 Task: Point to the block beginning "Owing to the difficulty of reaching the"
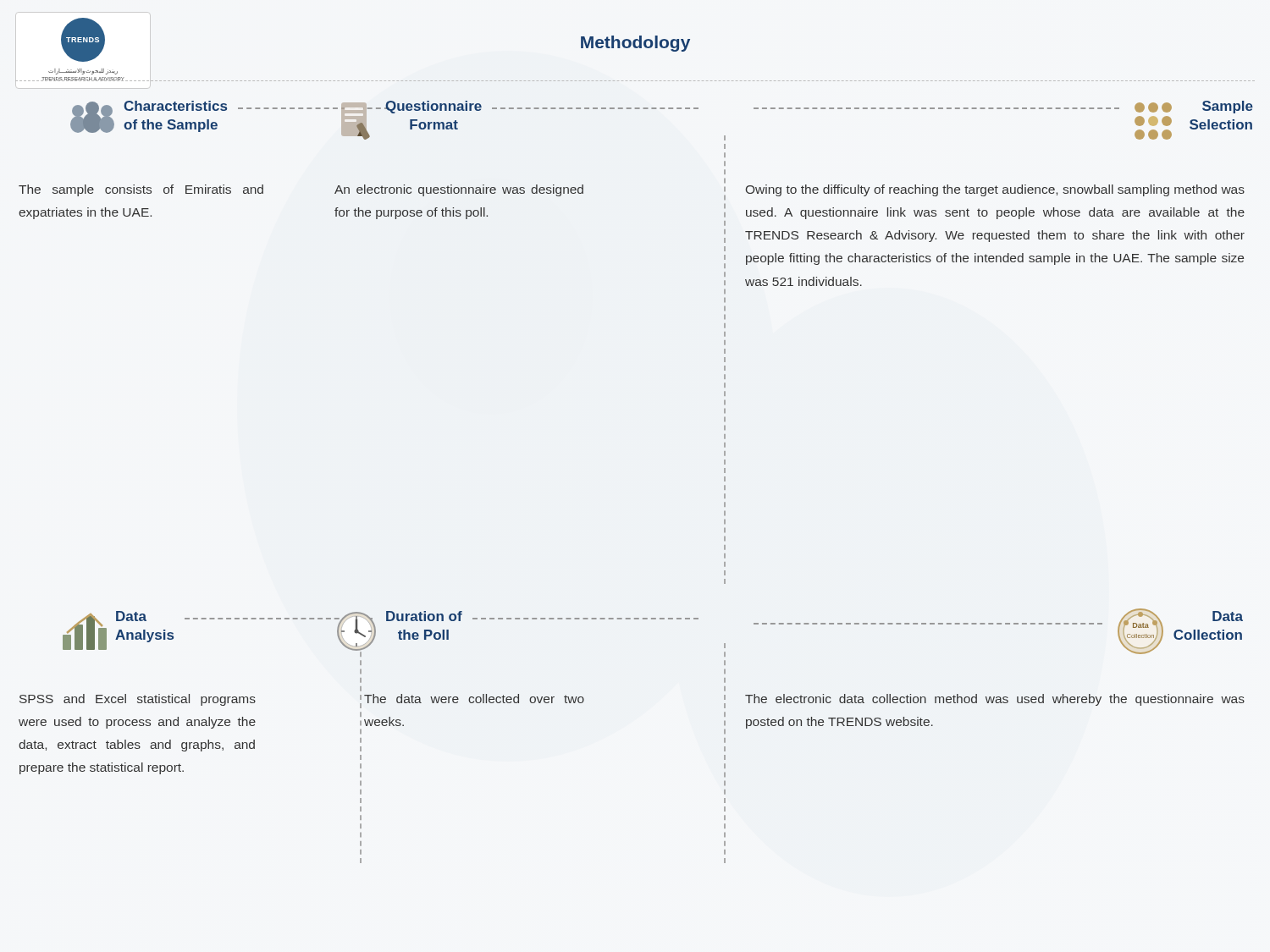(x=995, y=235)
